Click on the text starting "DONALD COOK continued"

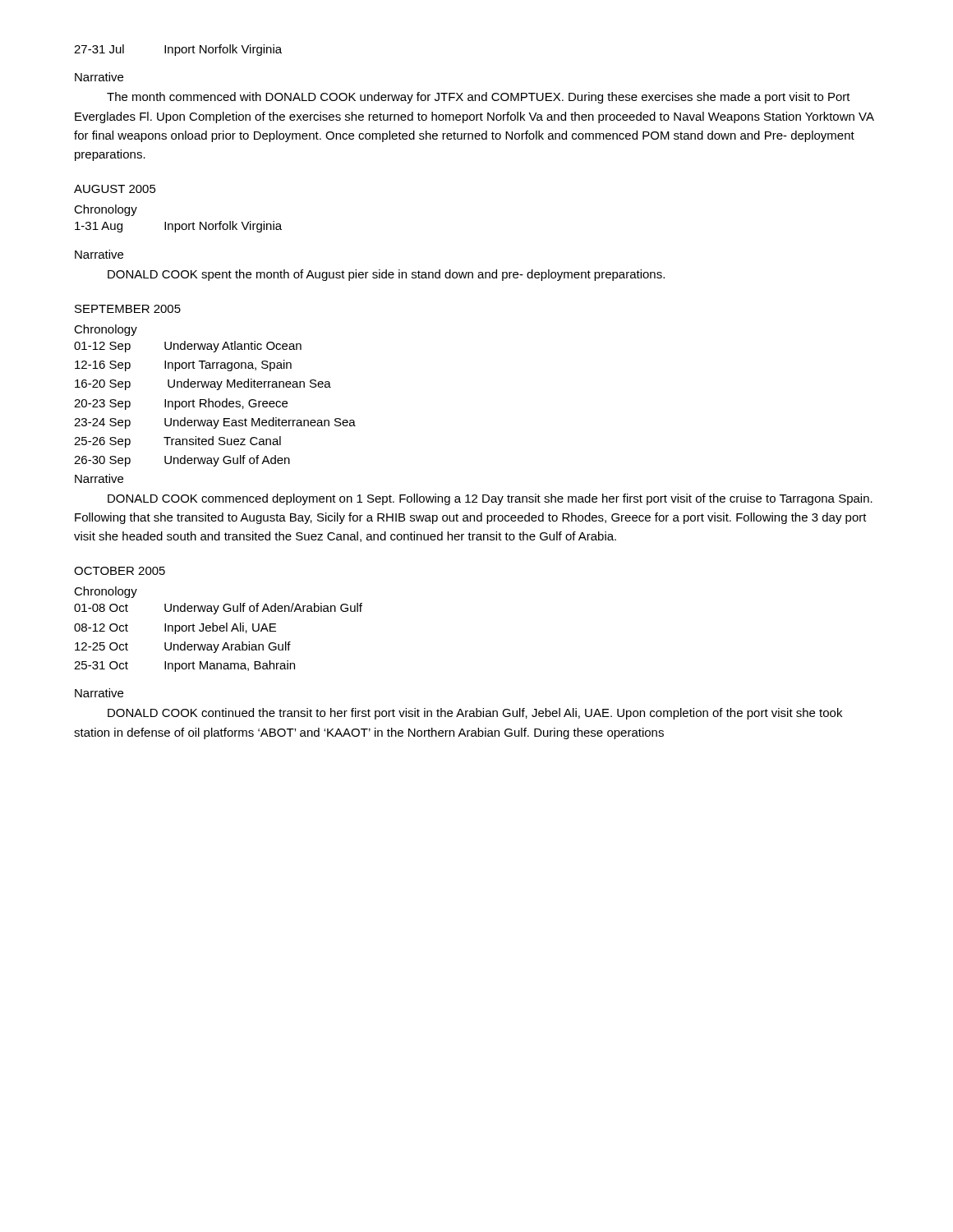pyautogui.click(x=458, y=721)
